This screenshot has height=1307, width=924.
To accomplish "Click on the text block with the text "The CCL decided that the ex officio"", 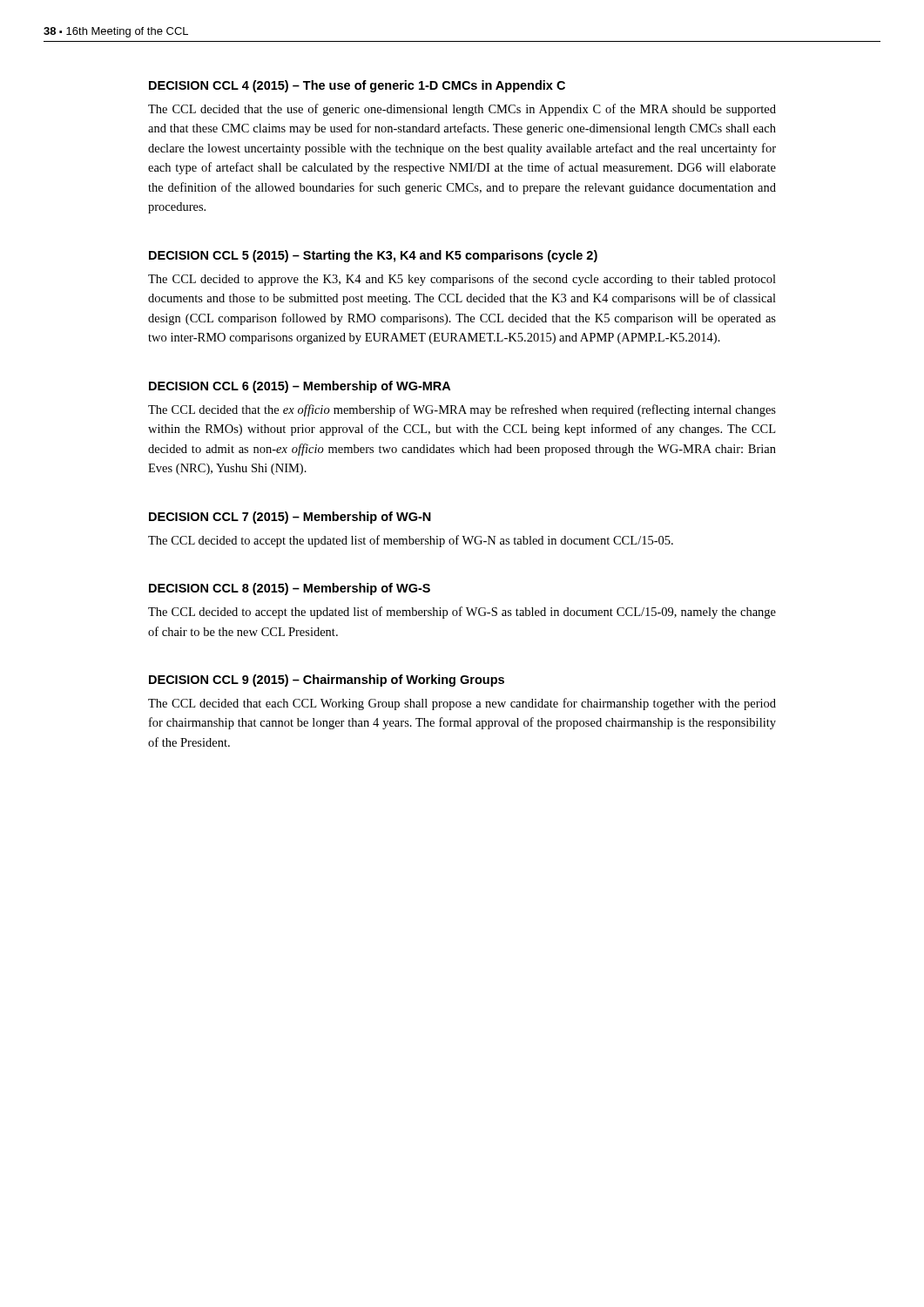I will point(462,439).
